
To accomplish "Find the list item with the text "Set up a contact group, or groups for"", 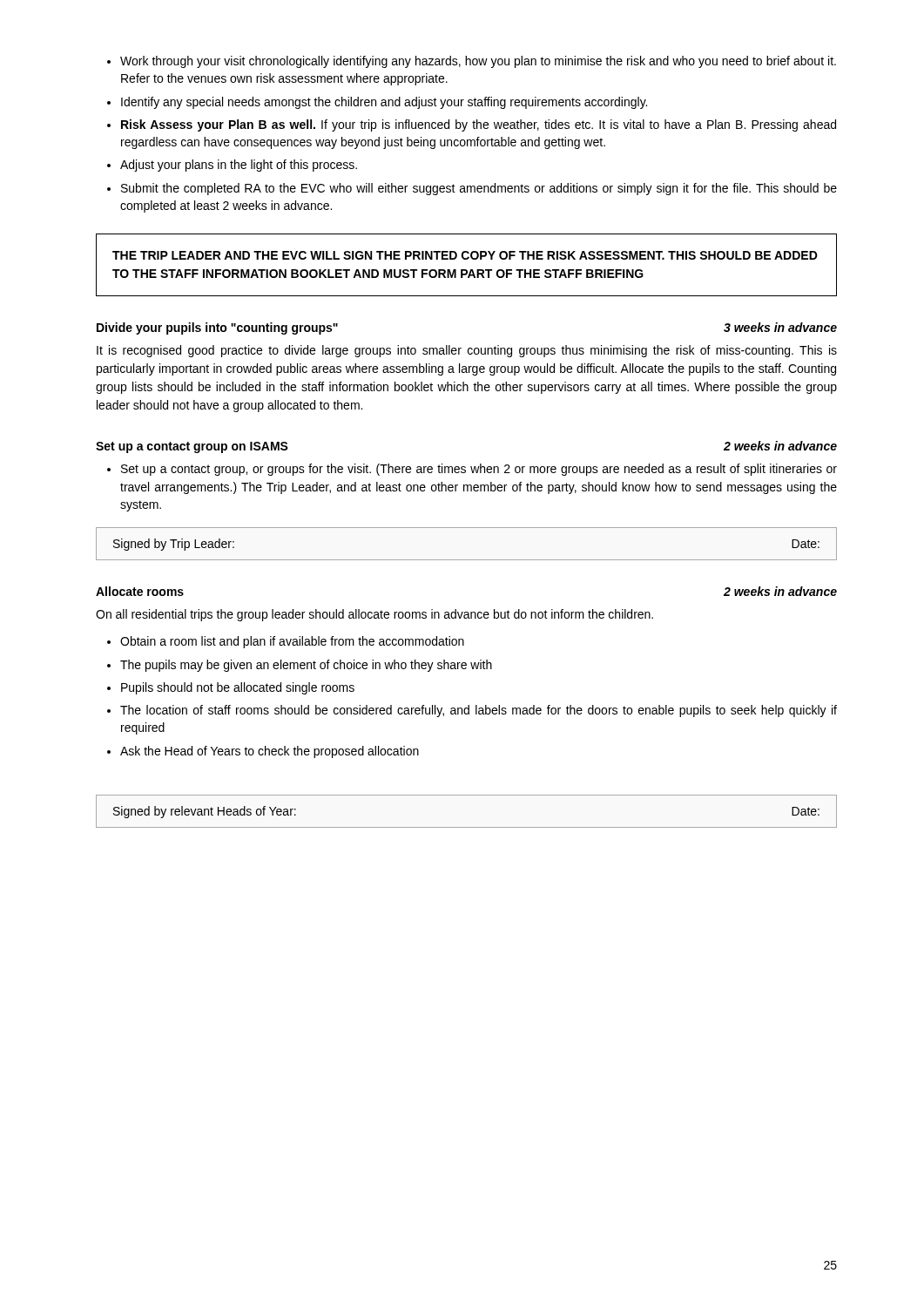I will (466, 487).
